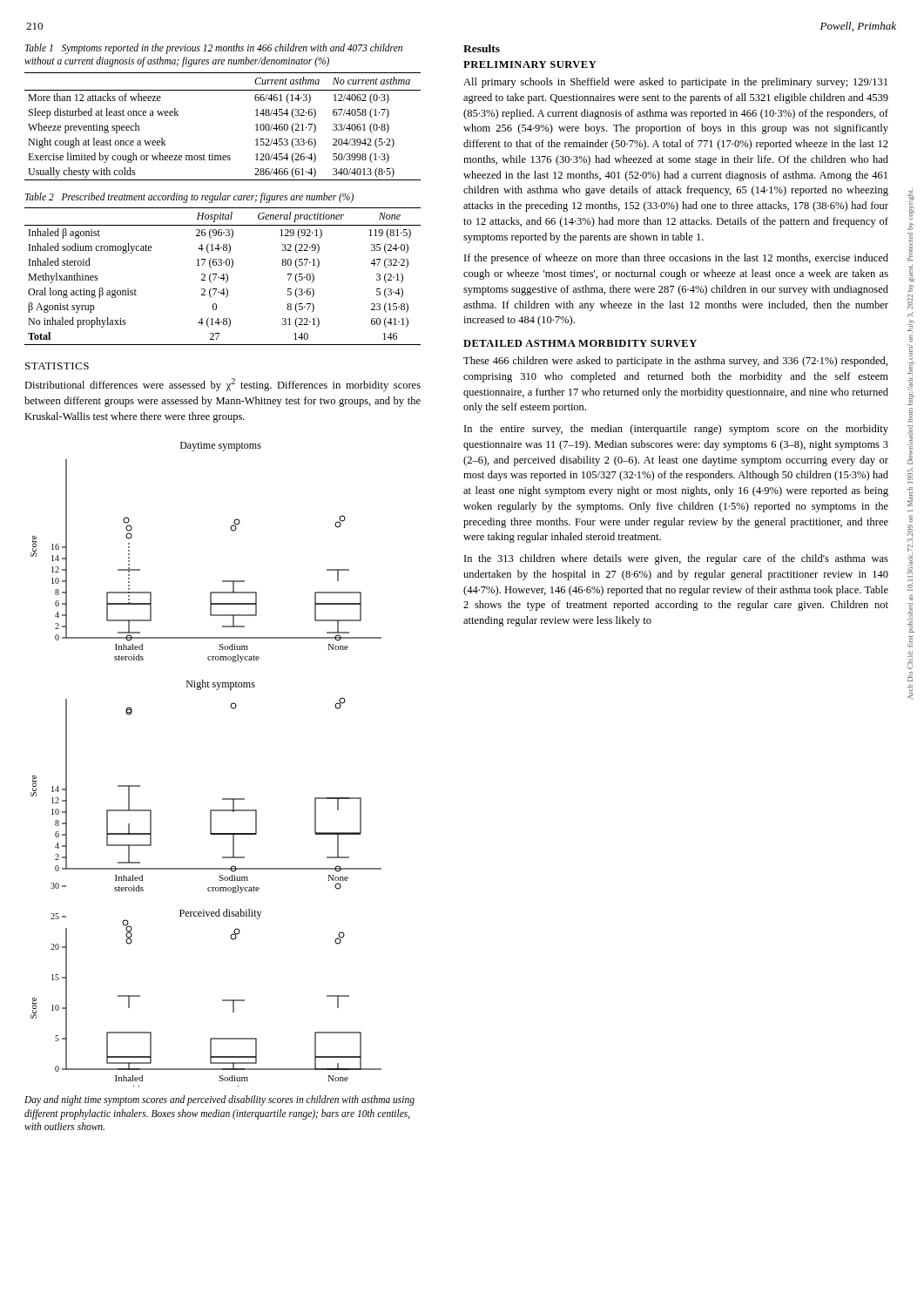Locate the block of text that opens with "All primary schools in"

click(x=676, y=159)
